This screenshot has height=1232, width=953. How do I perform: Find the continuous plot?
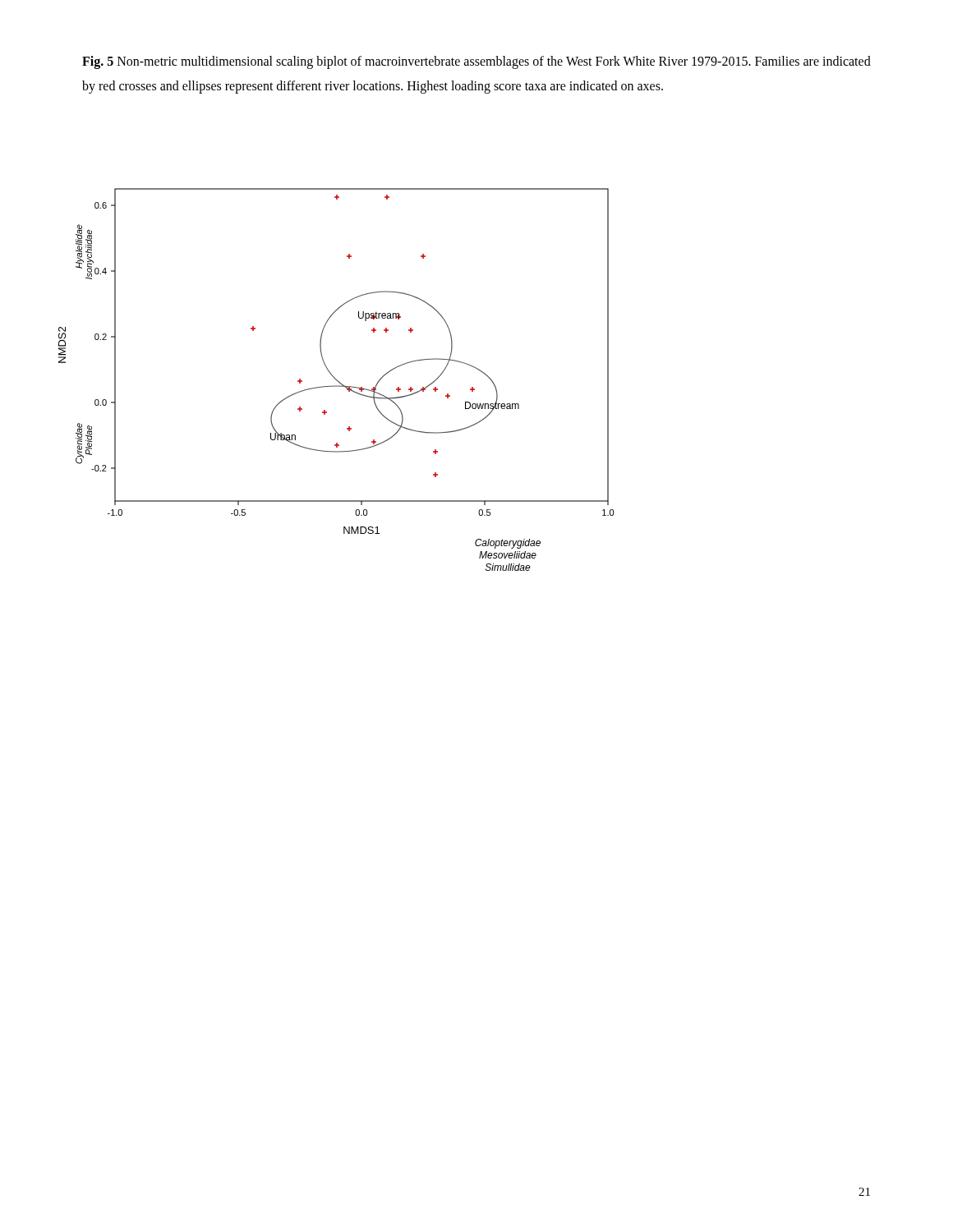[x=357, y=378]
